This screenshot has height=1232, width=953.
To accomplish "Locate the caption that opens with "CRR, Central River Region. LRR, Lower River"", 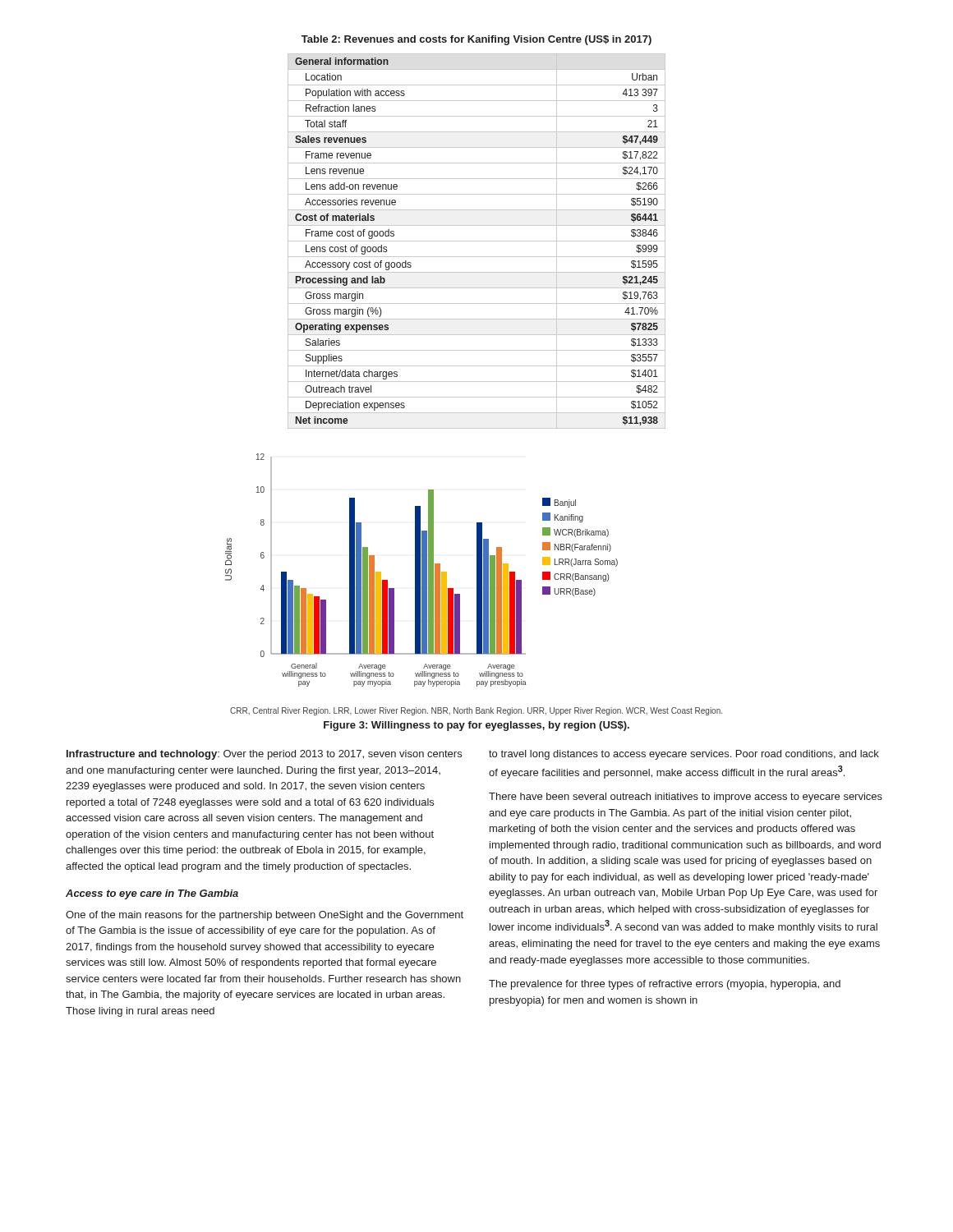I will (x=476, y=711).
